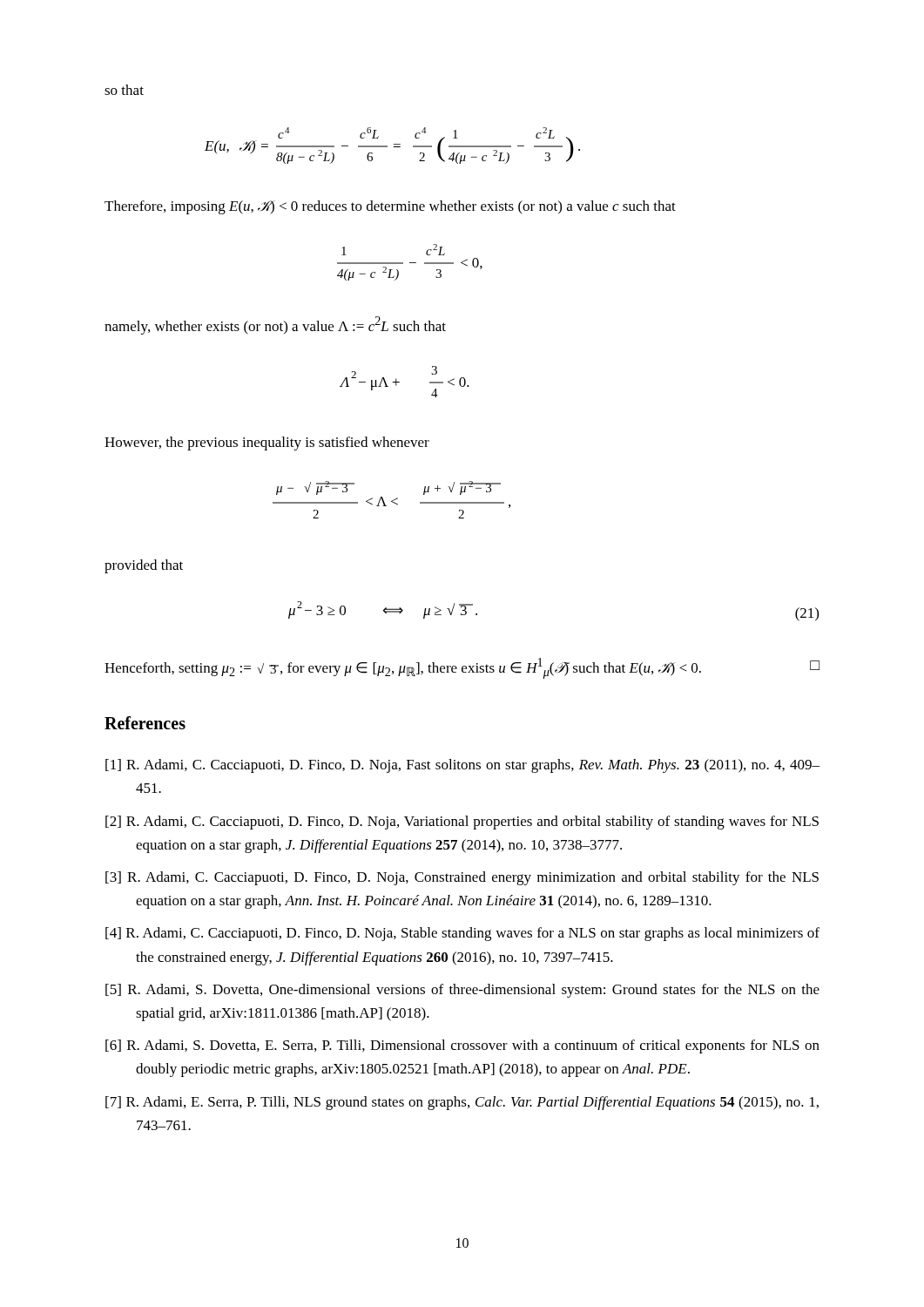Screen dimensions: 1307x924
Task: Find the formula on this page that starts "E(u, 𝒦 ) ="
Action: click(462, 145)
